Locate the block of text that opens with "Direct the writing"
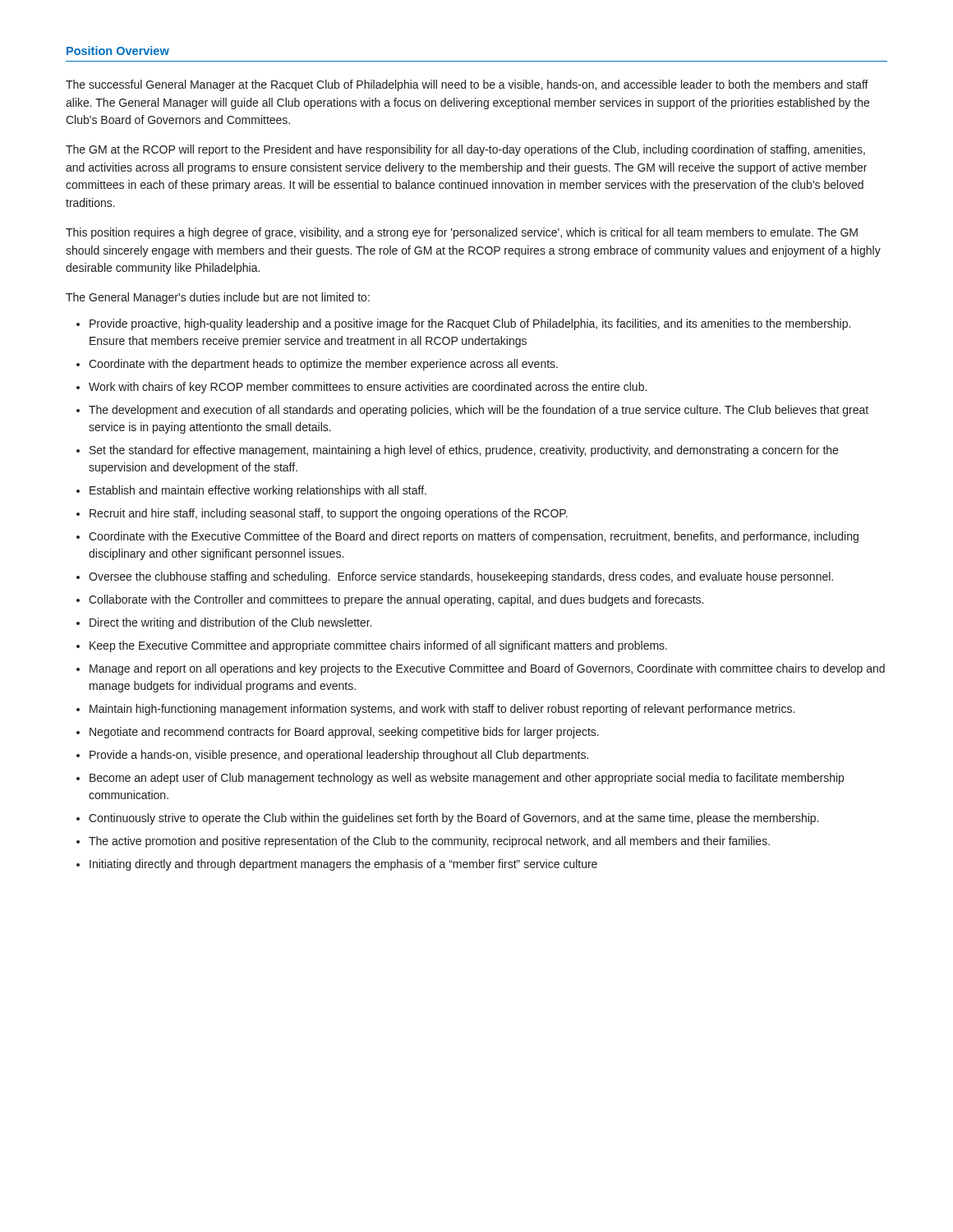 pyautogui.click(x=231, y=622)
